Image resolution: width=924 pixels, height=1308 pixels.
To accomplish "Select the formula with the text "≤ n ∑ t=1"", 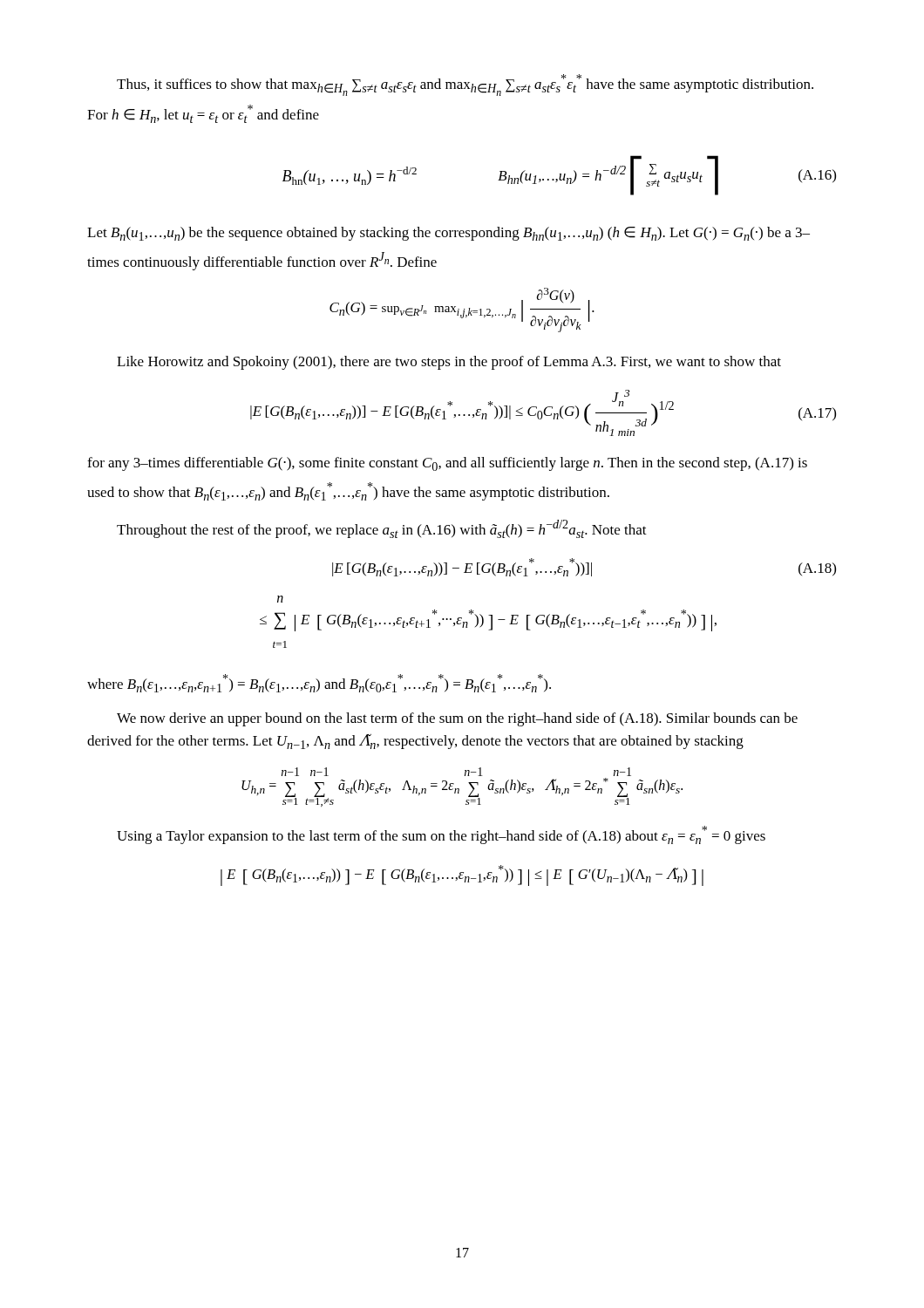I will click(x=488, y=620).
